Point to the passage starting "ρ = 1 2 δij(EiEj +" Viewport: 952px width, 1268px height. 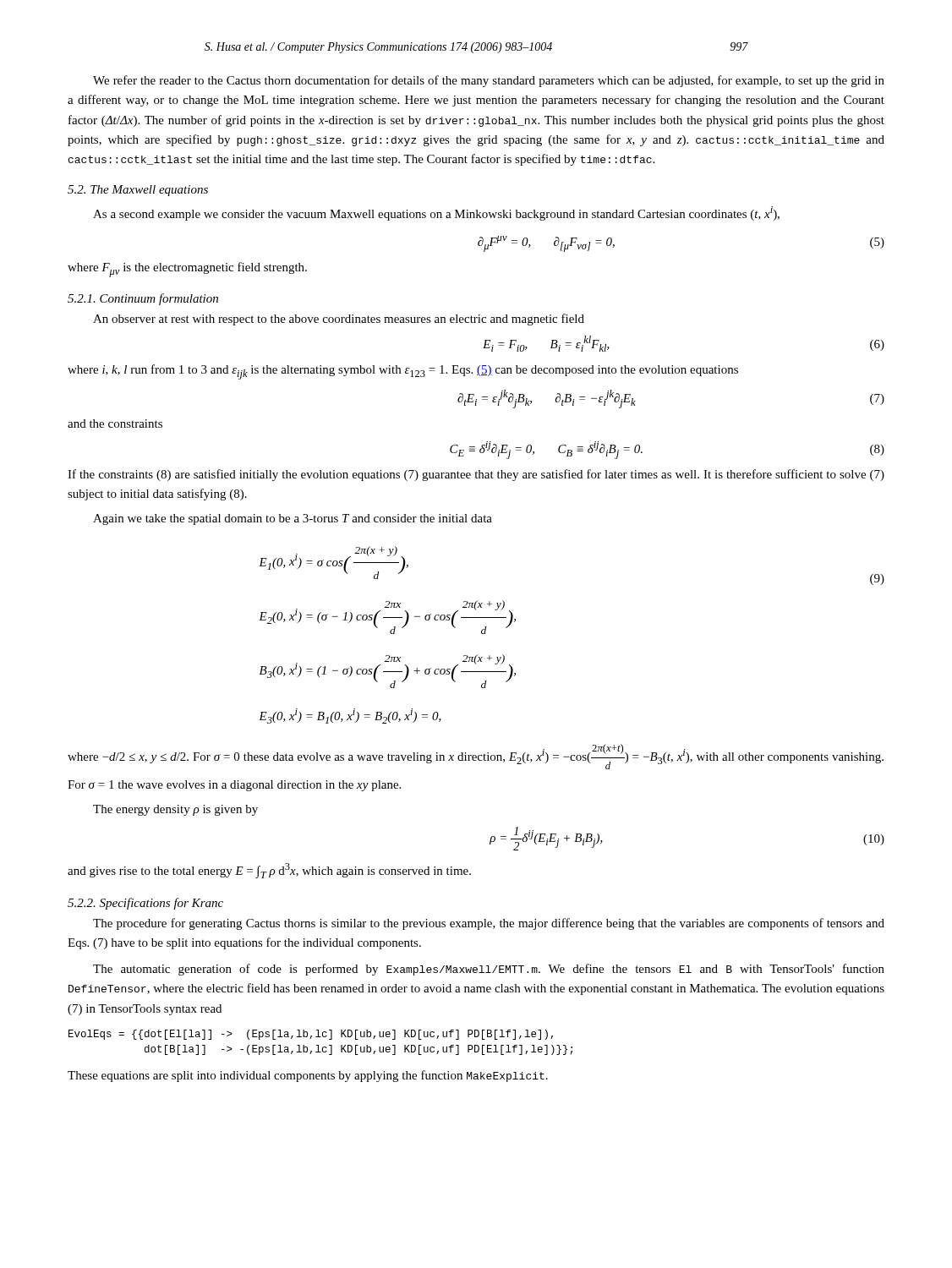pyautogui.click(x=572, y=839)
